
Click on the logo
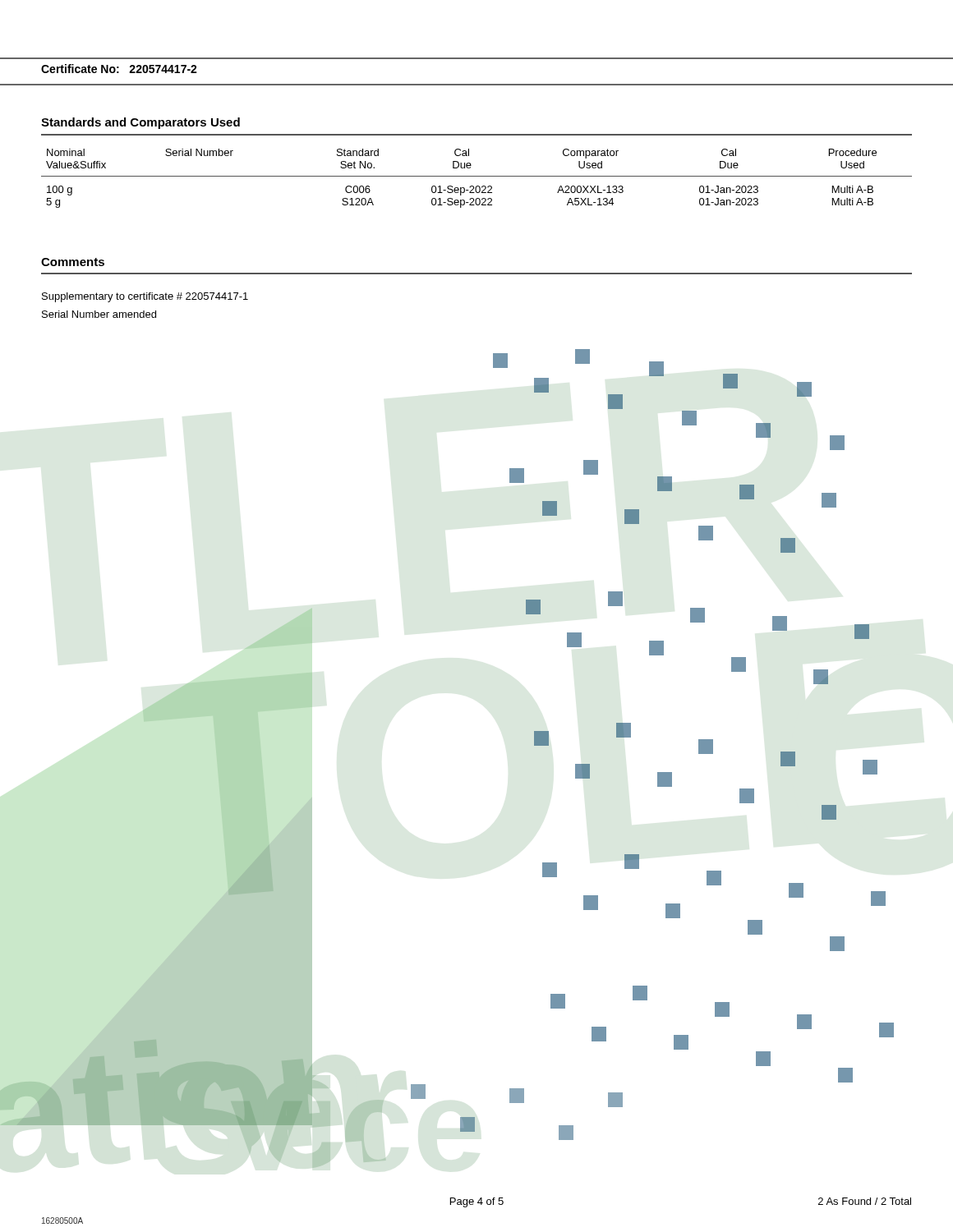476,739
